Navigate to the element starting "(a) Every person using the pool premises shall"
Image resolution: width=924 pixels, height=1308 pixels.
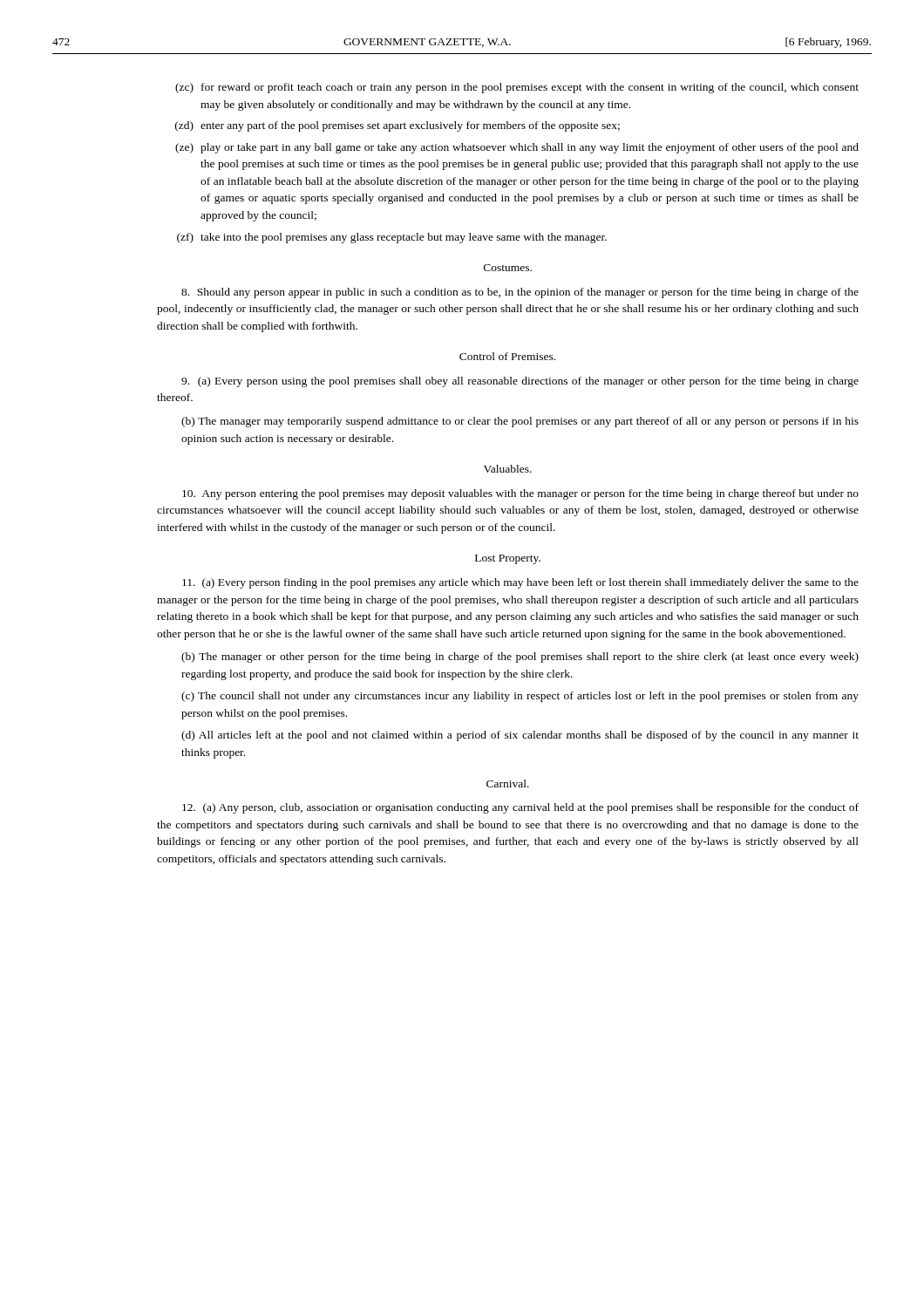click(x=508, y=389)
